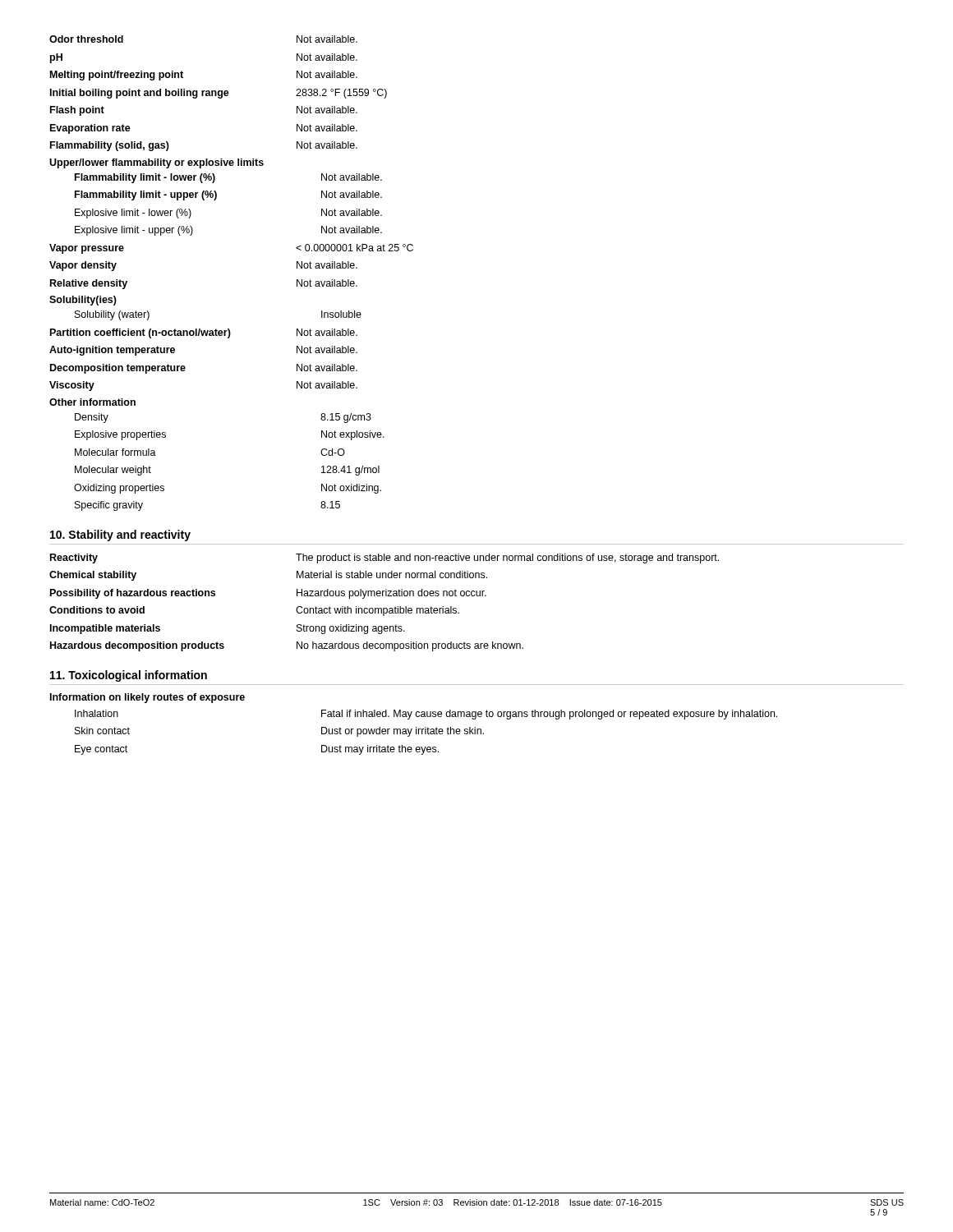Navigate to the region starting "Relative density Not available."
Screen dimensions: 1232x953
click(x=83, y=284)
